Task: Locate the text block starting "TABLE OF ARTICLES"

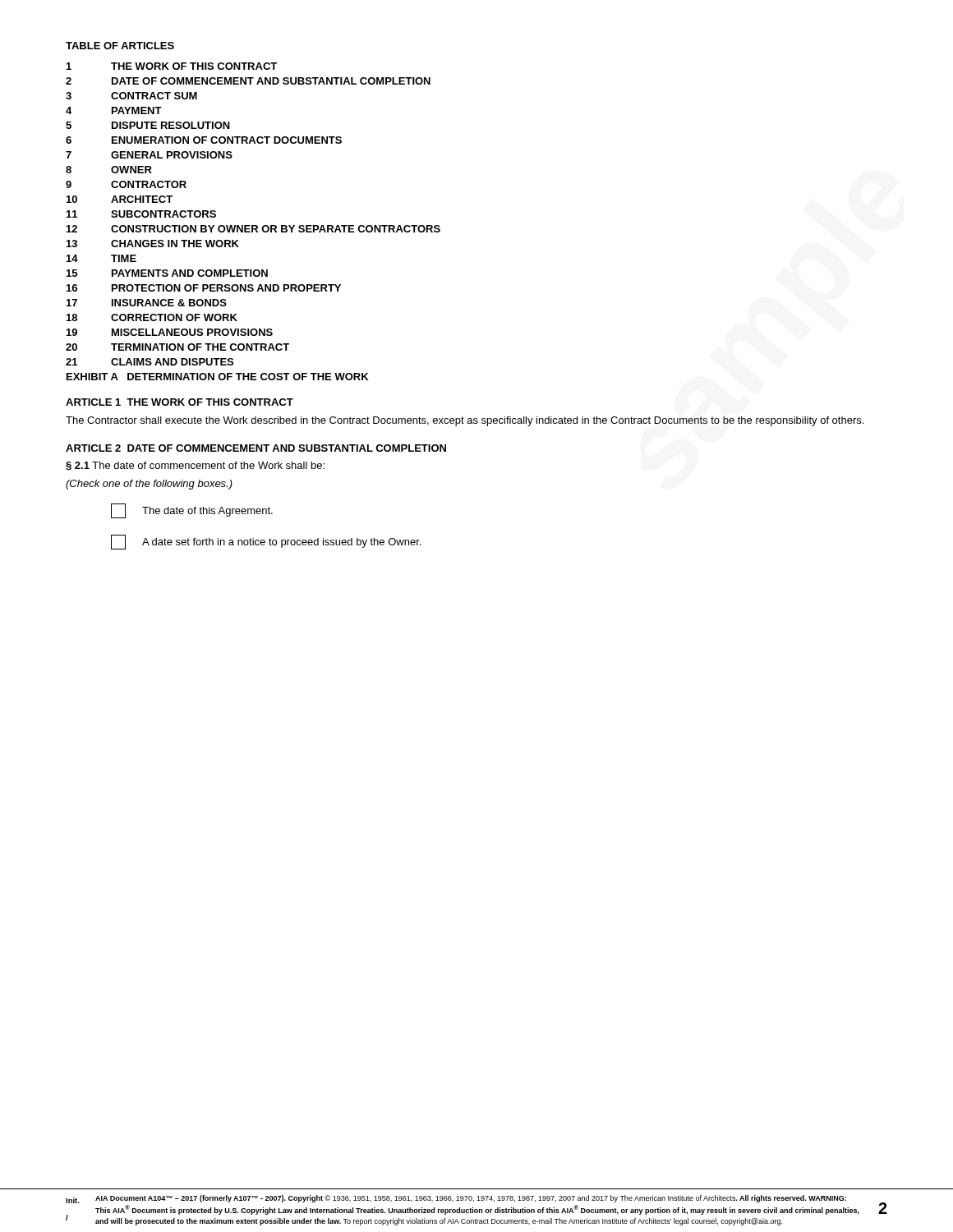Action: [120, 46]
